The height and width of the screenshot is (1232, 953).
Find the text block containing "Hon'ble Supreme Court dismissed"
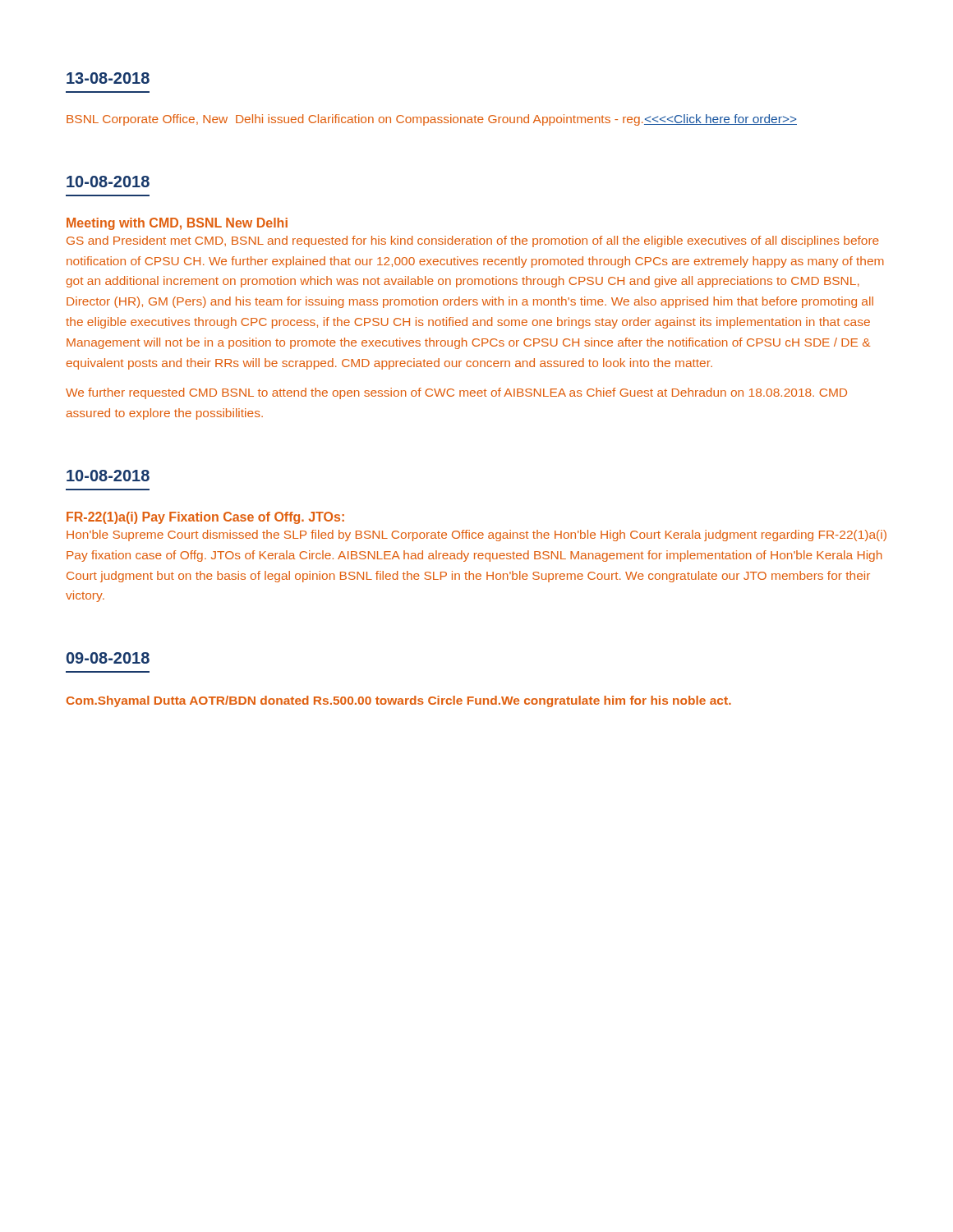tap(476, 565)
